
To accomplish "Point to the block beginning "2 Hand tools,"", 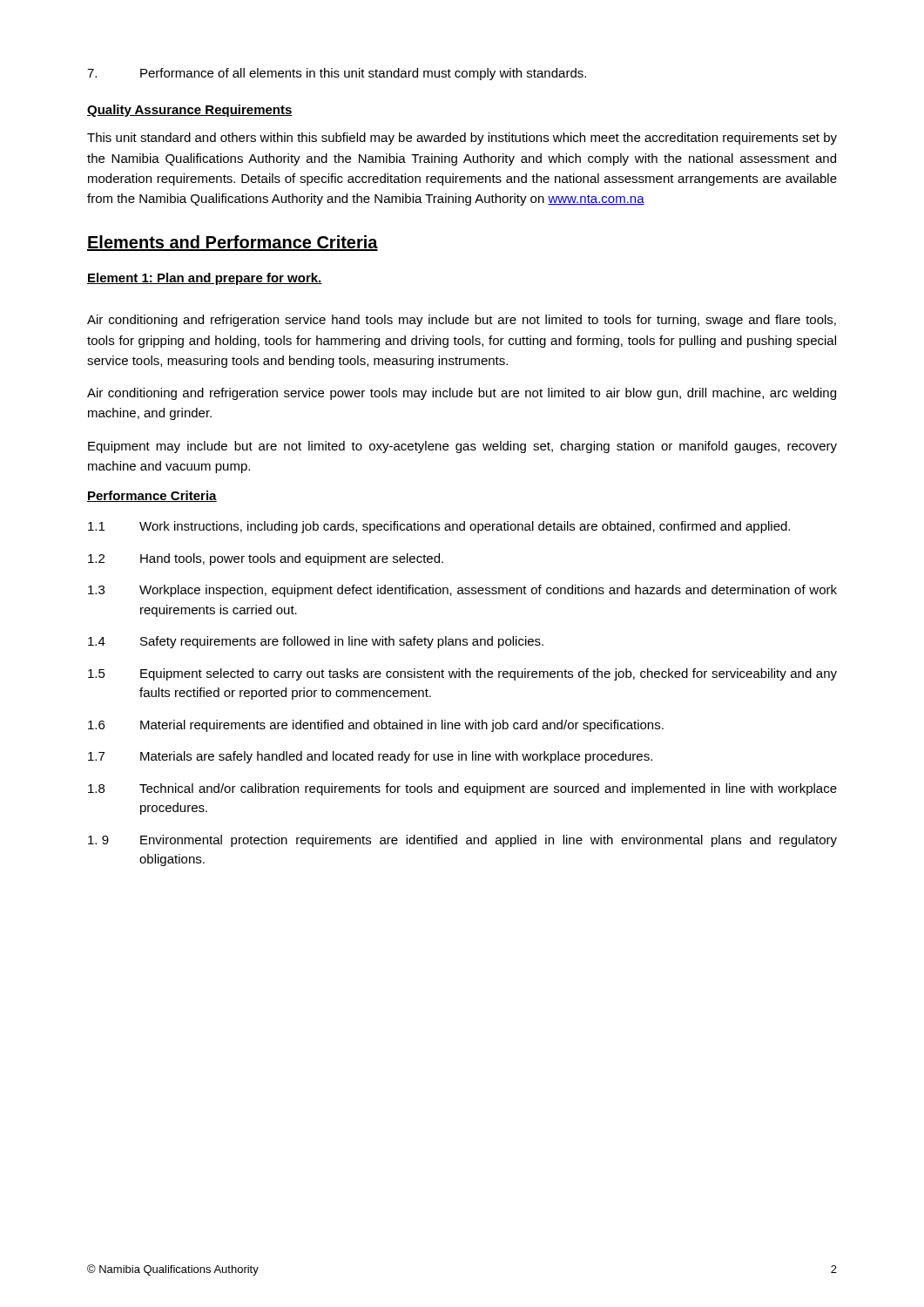I will click(x=266, y=559).
